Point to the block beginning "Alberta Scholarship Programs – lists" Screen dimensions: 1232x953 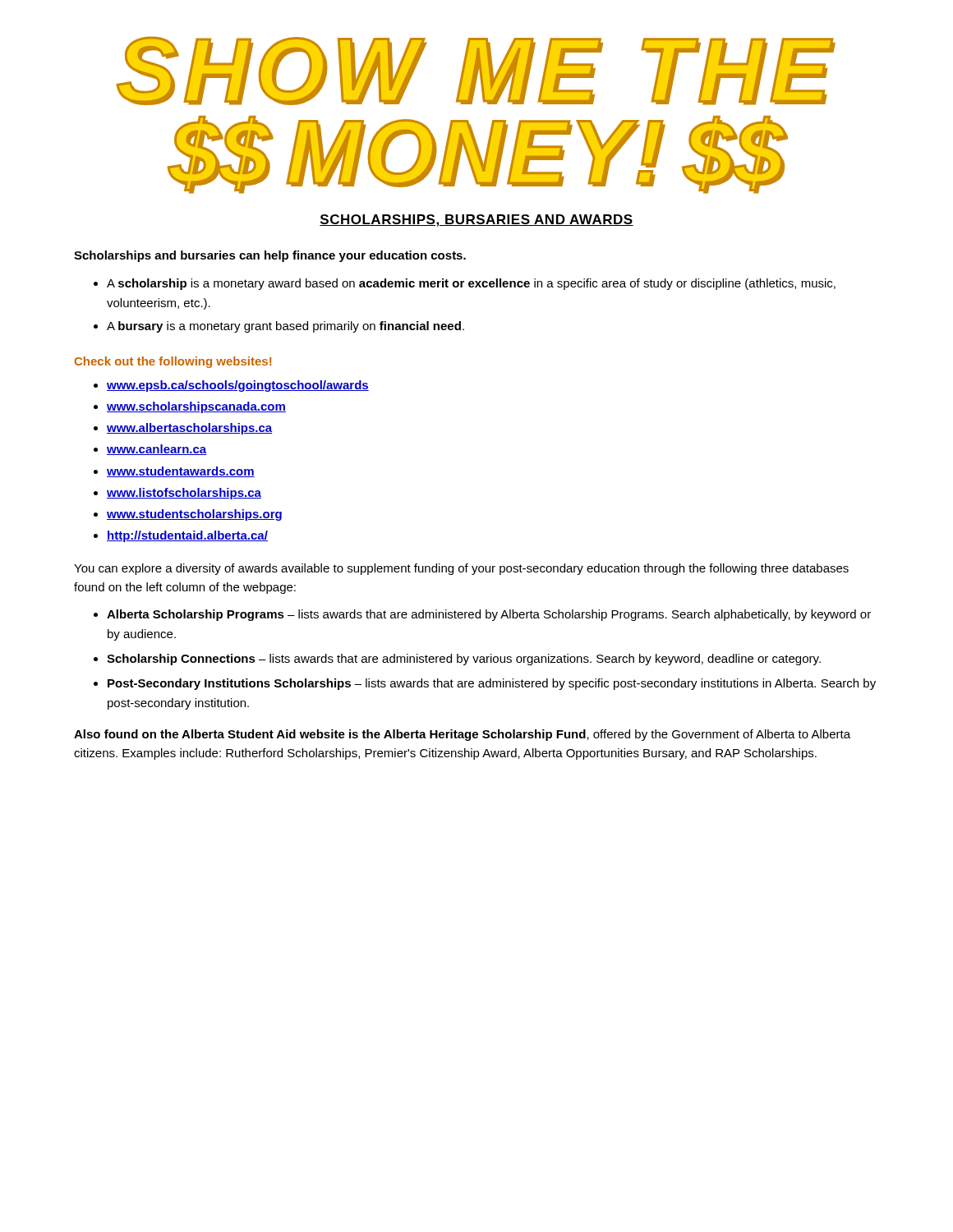pyautogui.click(x=489, y=624)
